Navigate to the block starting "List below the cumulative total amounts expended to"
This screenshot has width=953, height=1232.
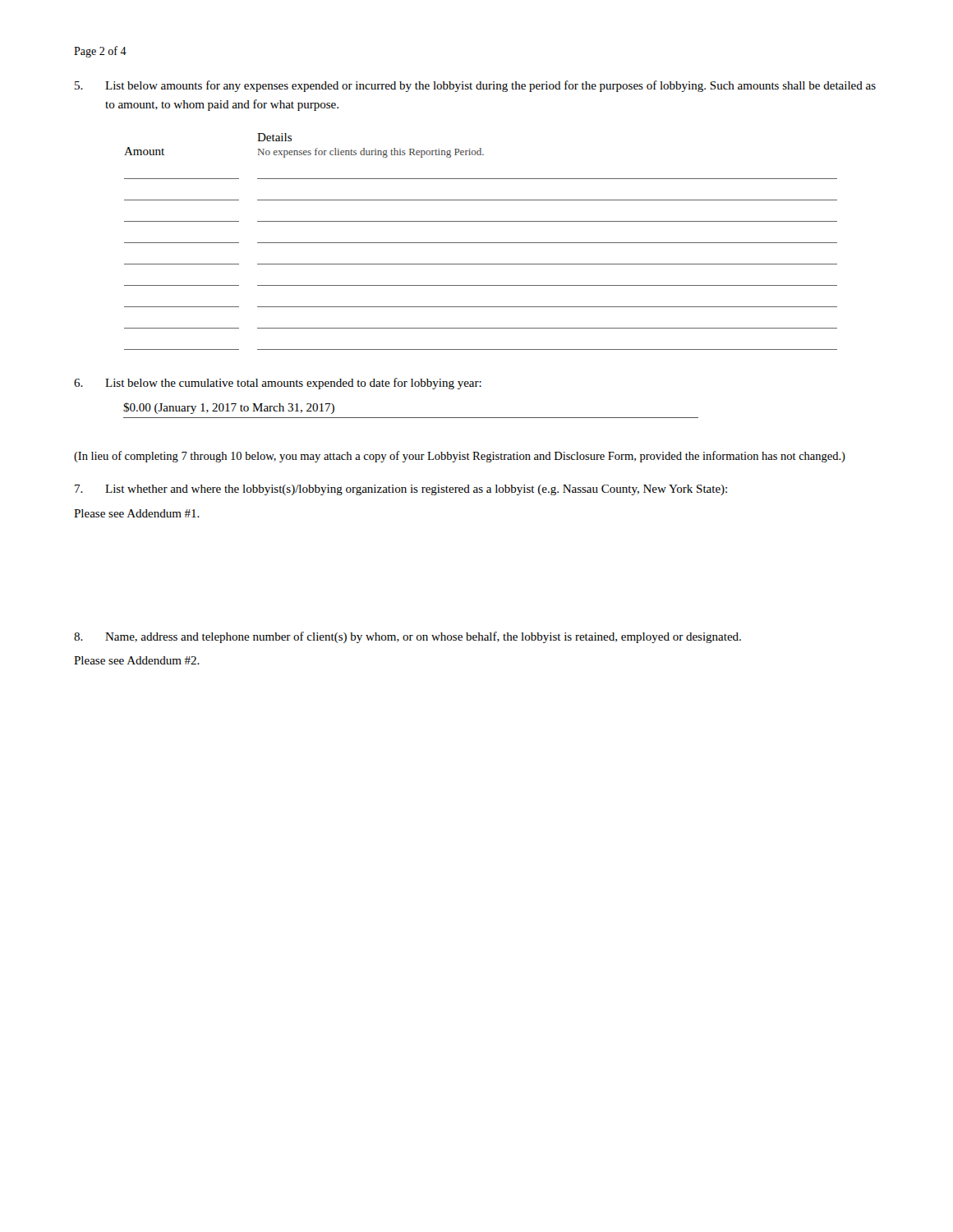[x=475, y=383]
